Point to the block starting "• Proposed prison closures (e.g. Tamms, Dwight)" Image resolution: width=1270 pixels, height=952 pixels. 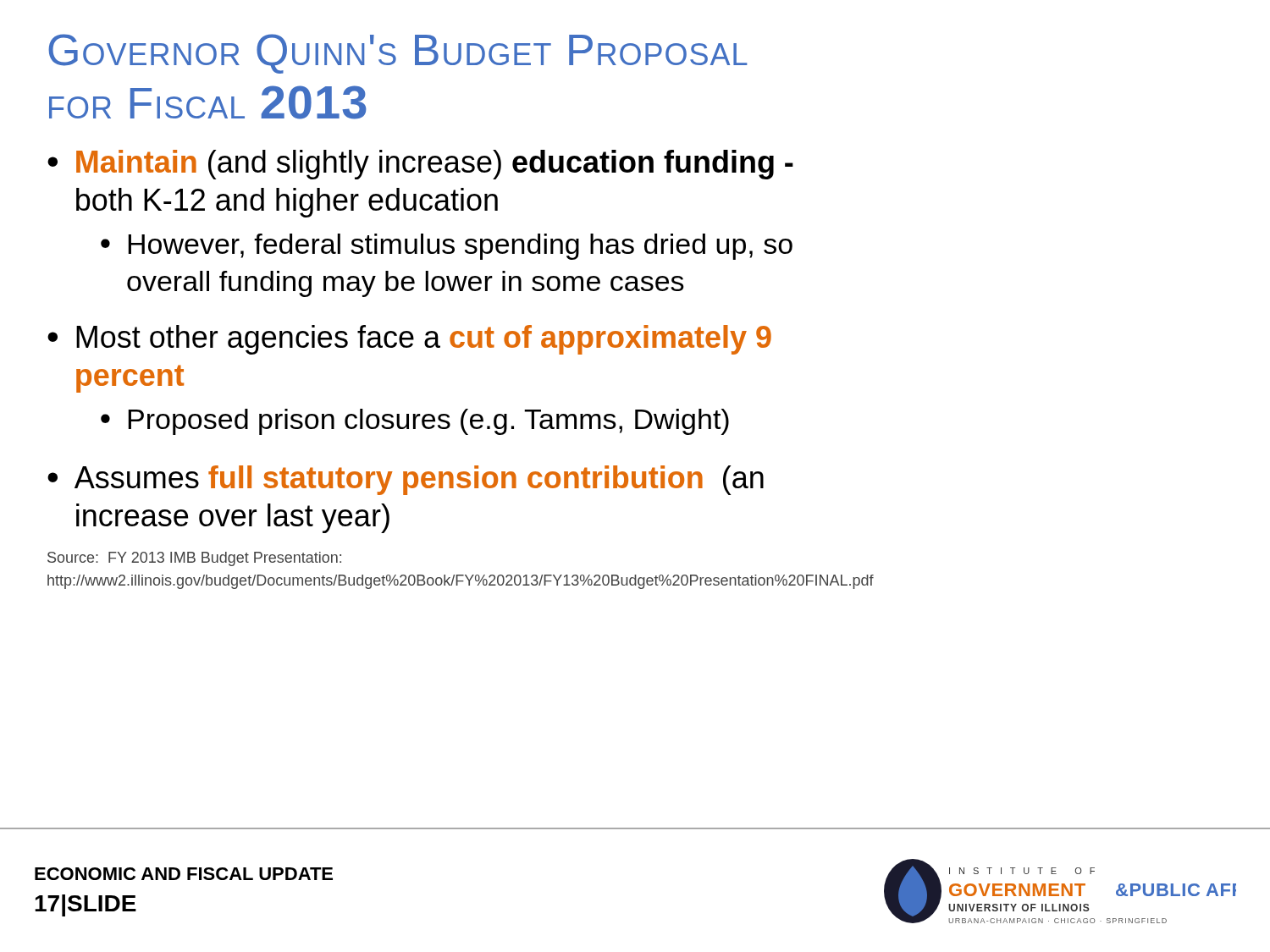[415, 421]
